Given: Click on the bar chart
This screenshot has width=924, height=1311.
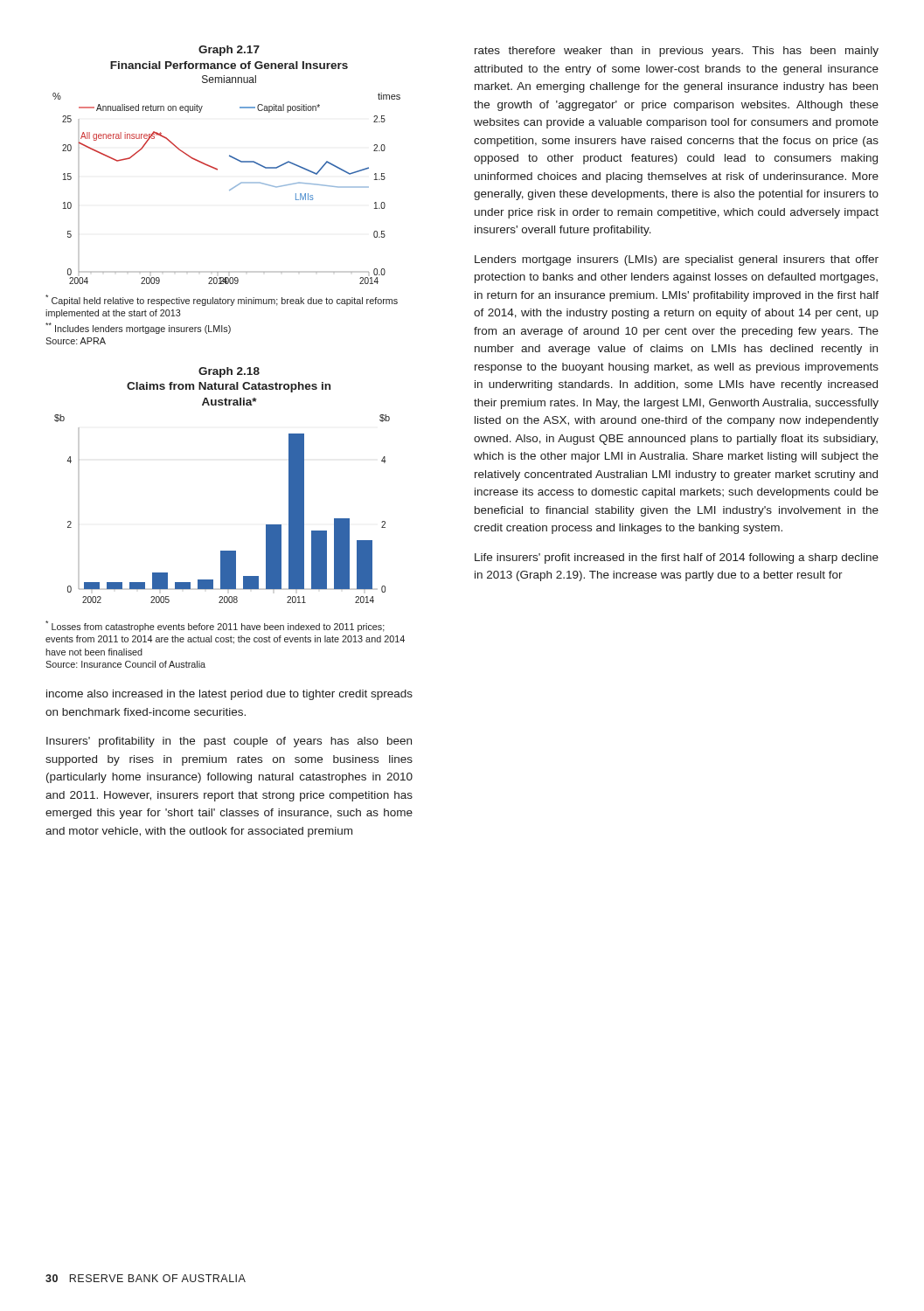Looking at the screenshot, I should point(229,513).
